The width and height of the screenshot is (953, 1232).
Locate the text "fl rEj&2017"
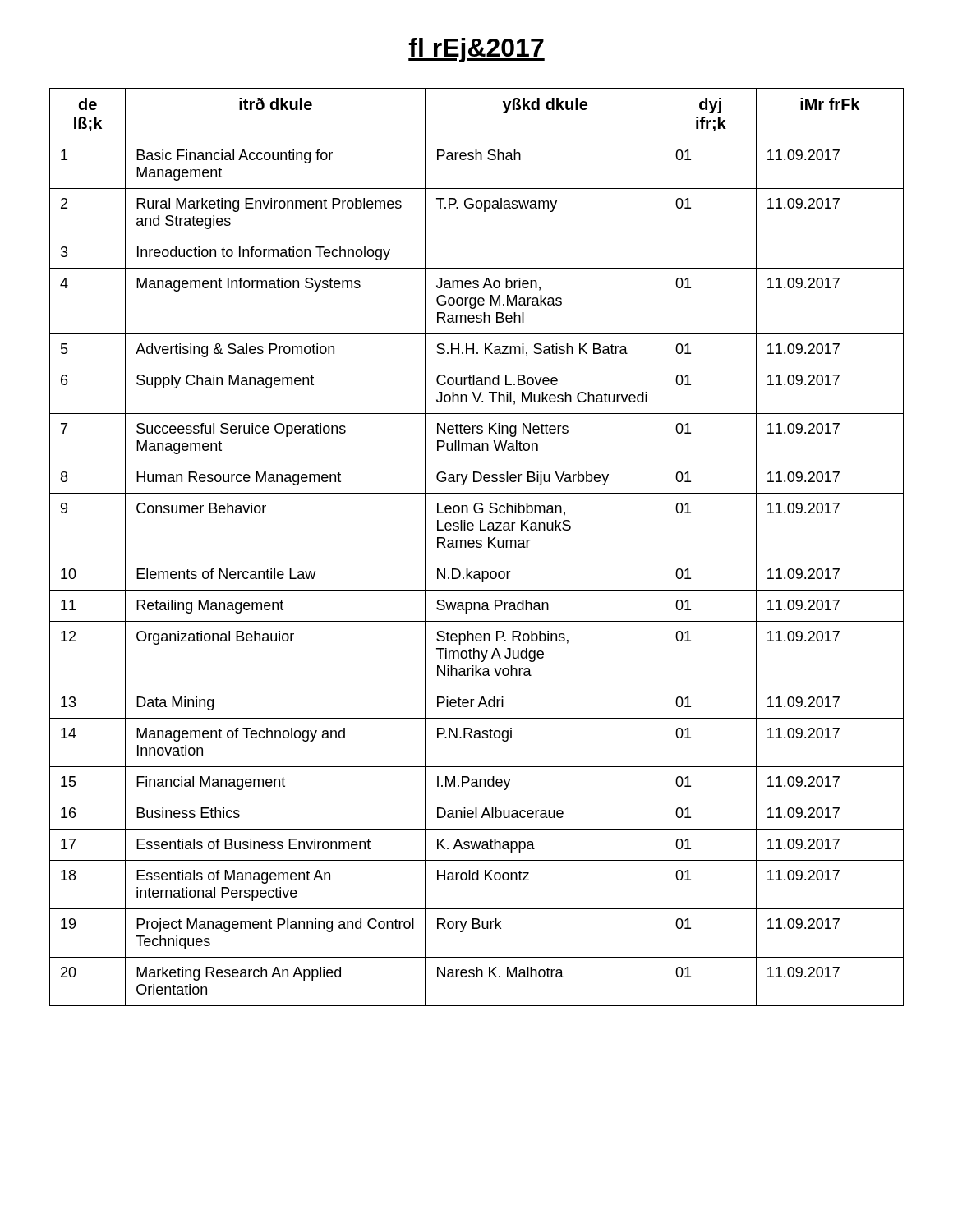[476, 48]
